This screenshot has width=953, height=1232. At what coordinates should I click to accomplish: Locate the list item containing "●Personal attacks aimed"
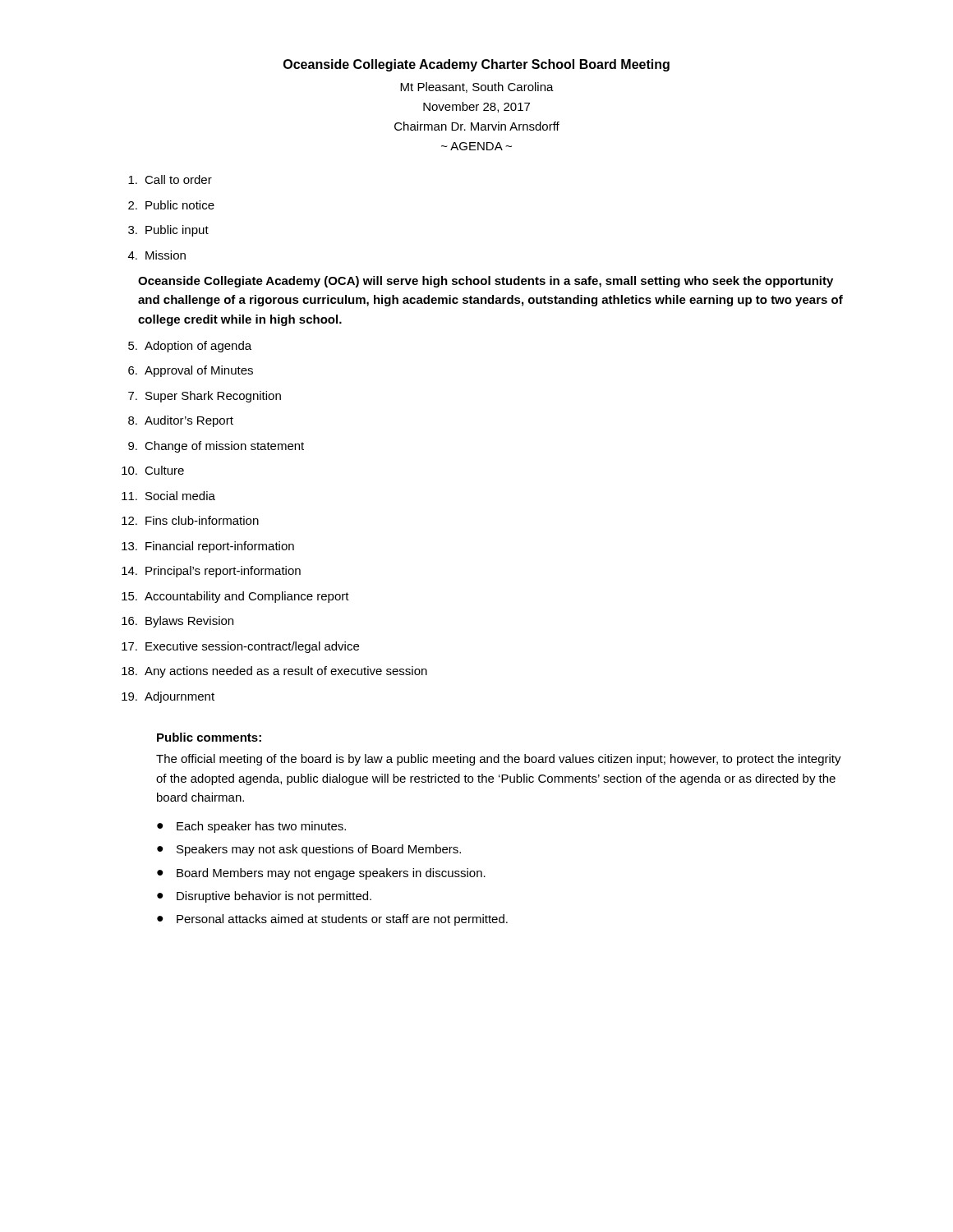pyautogui.click(x=501, y=919)
